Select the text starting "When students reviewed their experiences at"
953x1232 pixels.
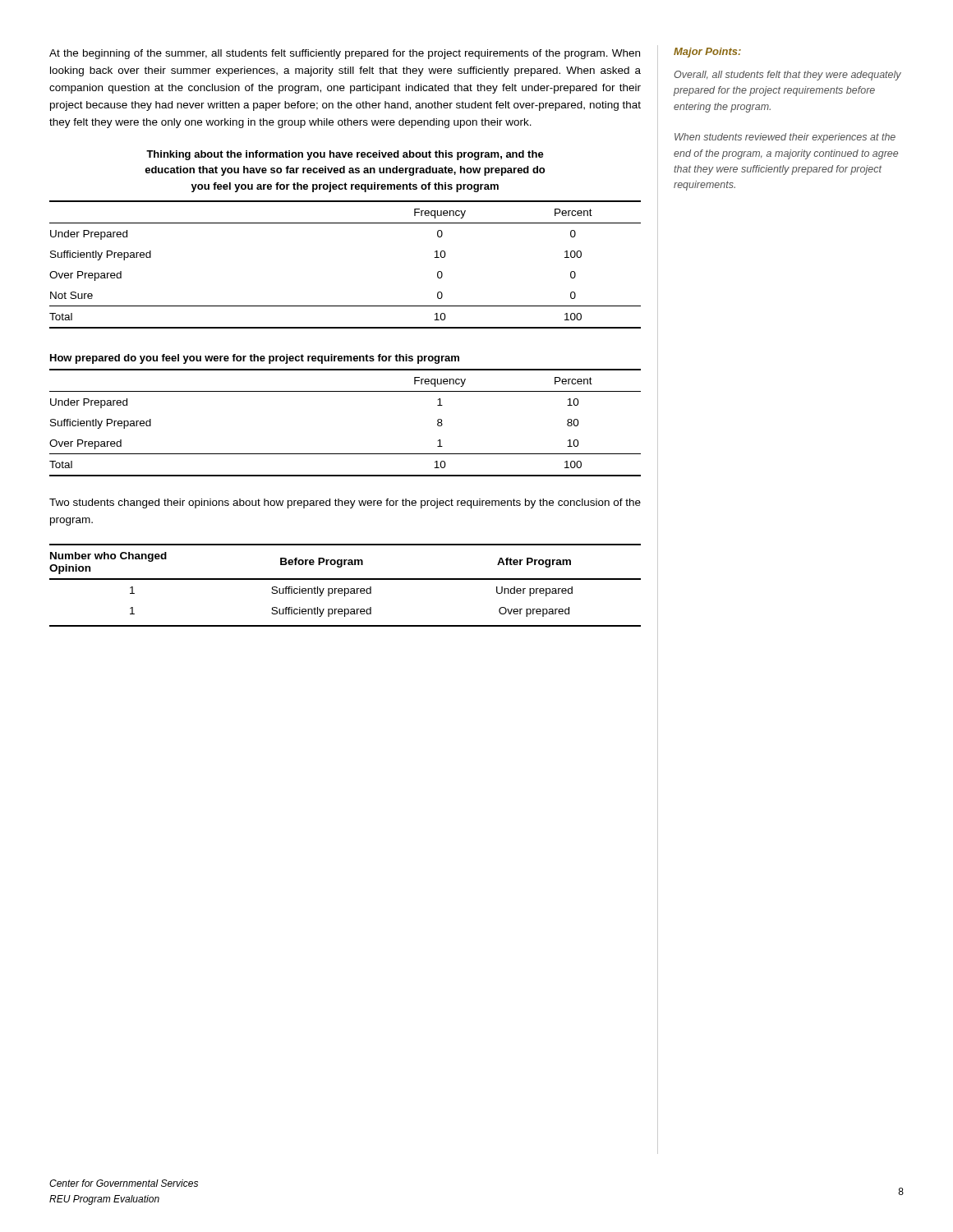tap(786, 161)
